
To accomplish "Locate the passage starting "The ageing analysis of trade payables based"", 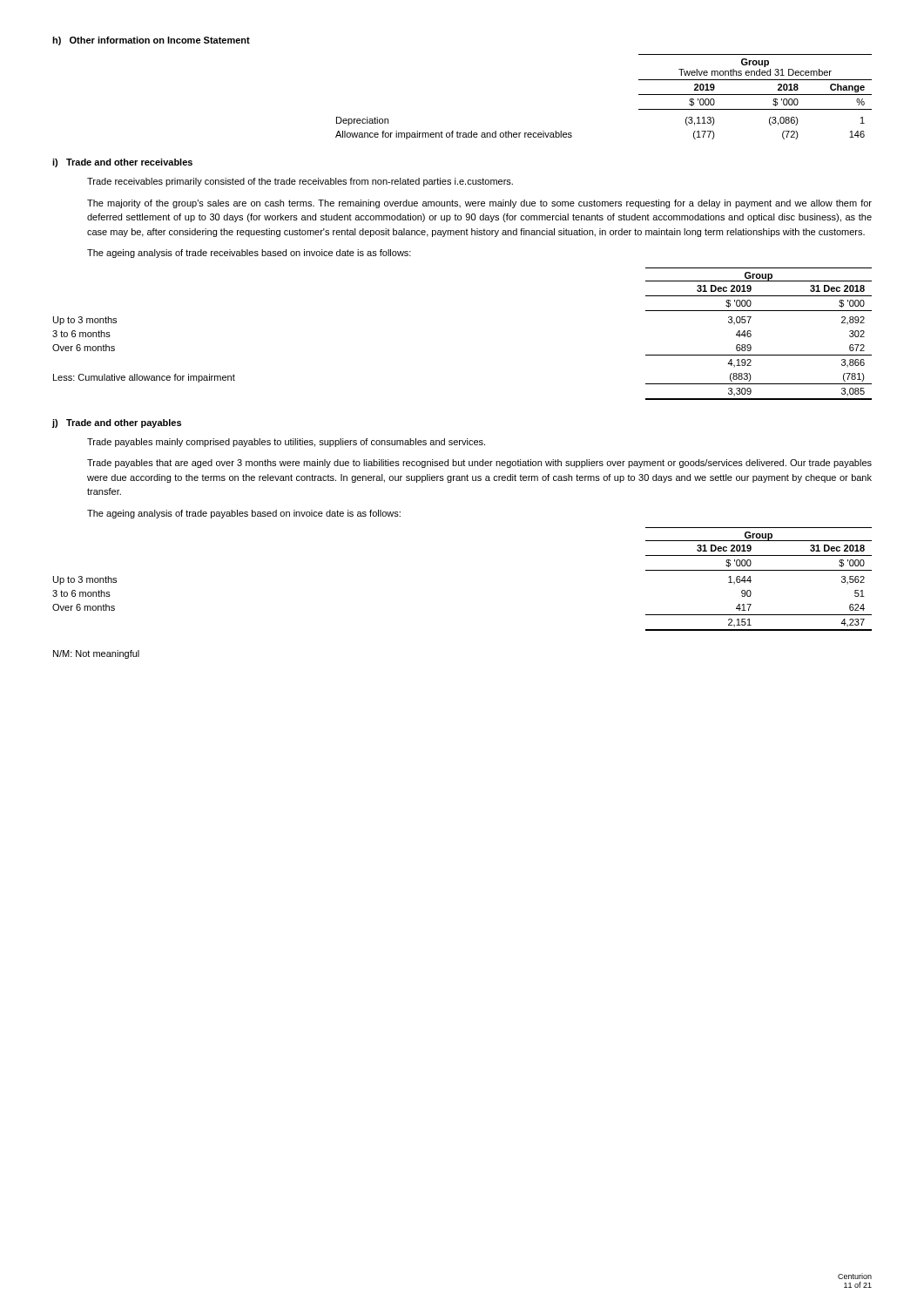I will tap(244, 513).
